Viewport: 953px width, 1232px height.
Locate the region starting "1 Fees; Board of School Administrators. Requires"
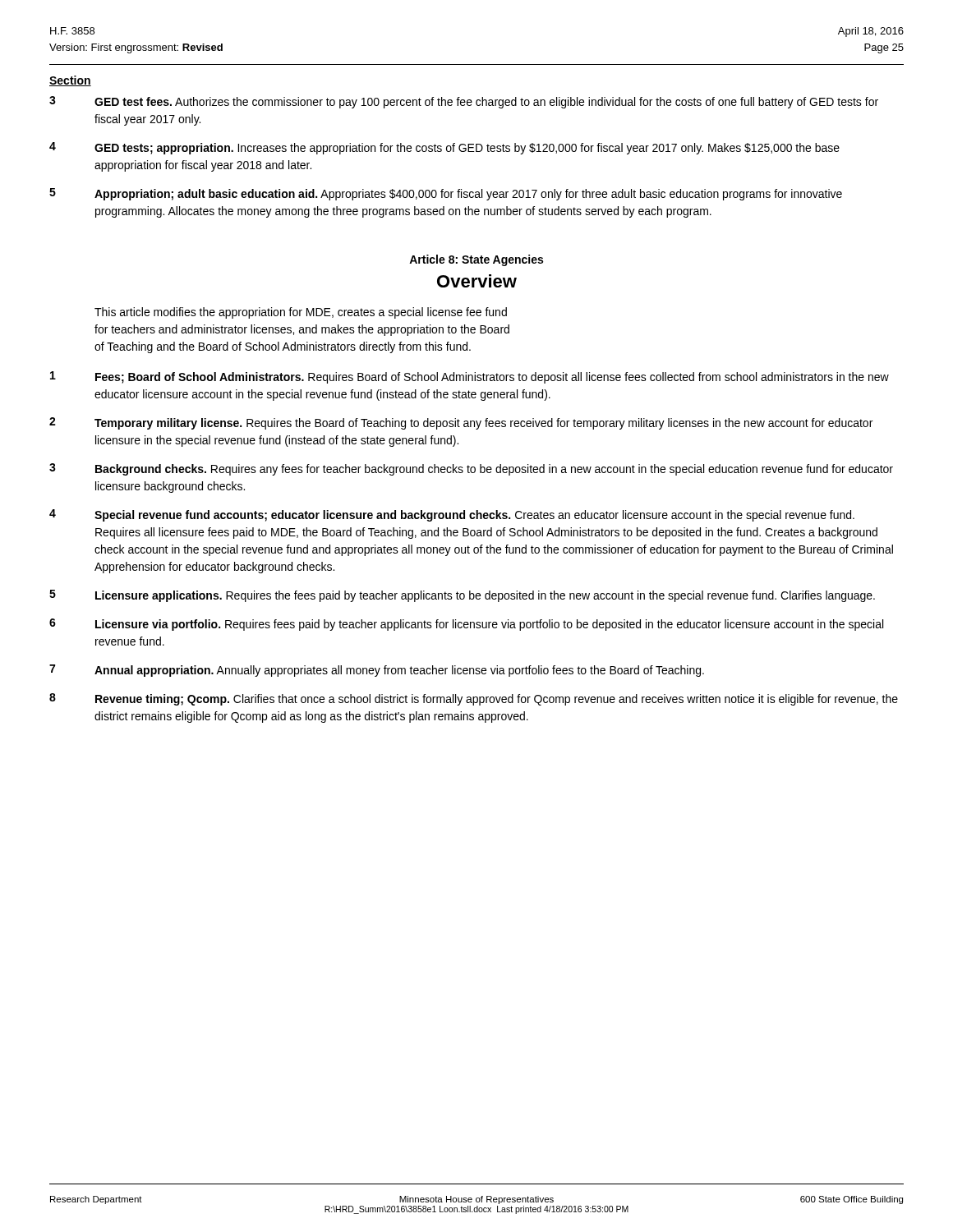[476, 386]
